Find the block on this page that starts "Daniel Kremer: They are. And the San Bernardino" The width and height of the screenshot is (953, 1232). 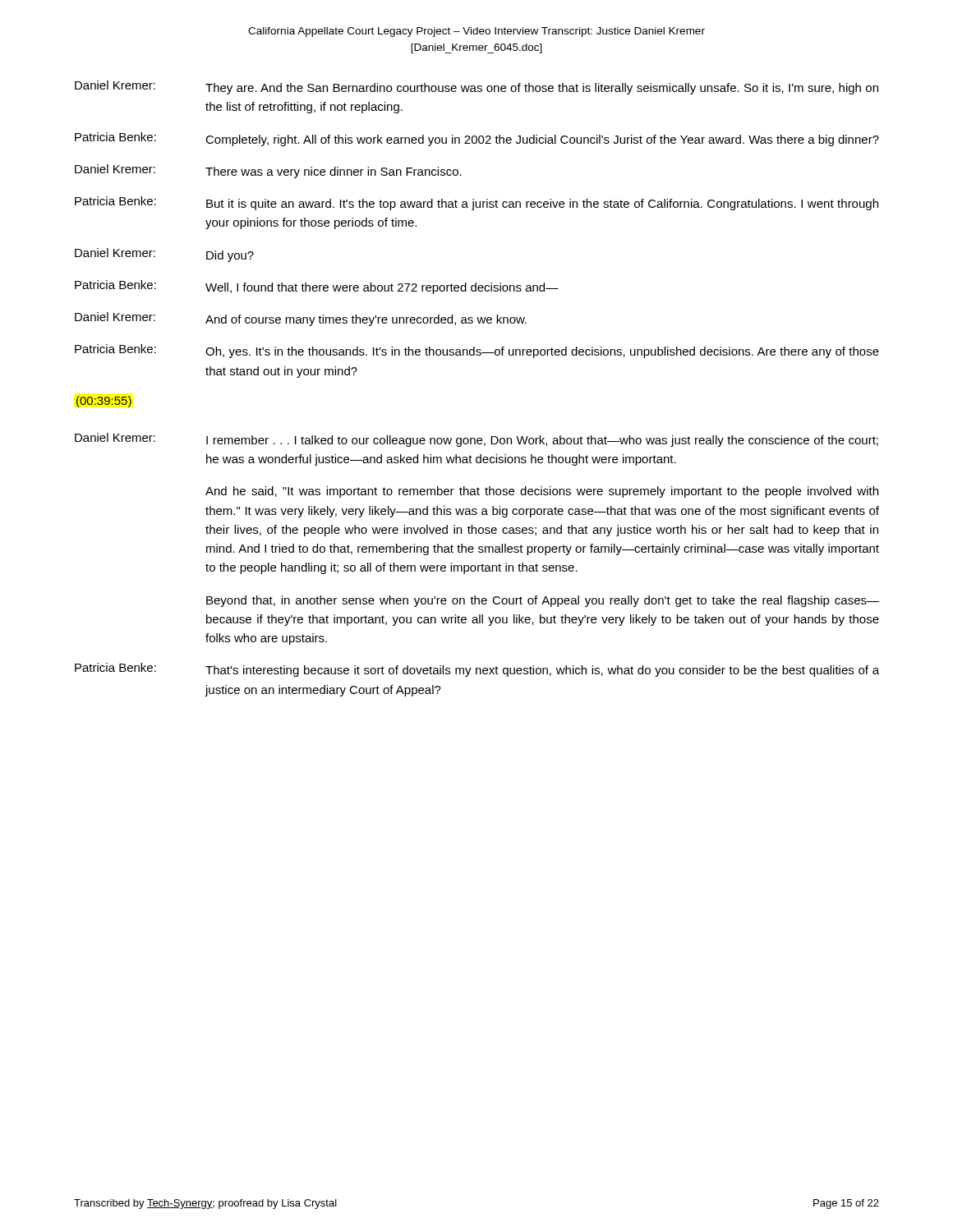click(476, 97)
